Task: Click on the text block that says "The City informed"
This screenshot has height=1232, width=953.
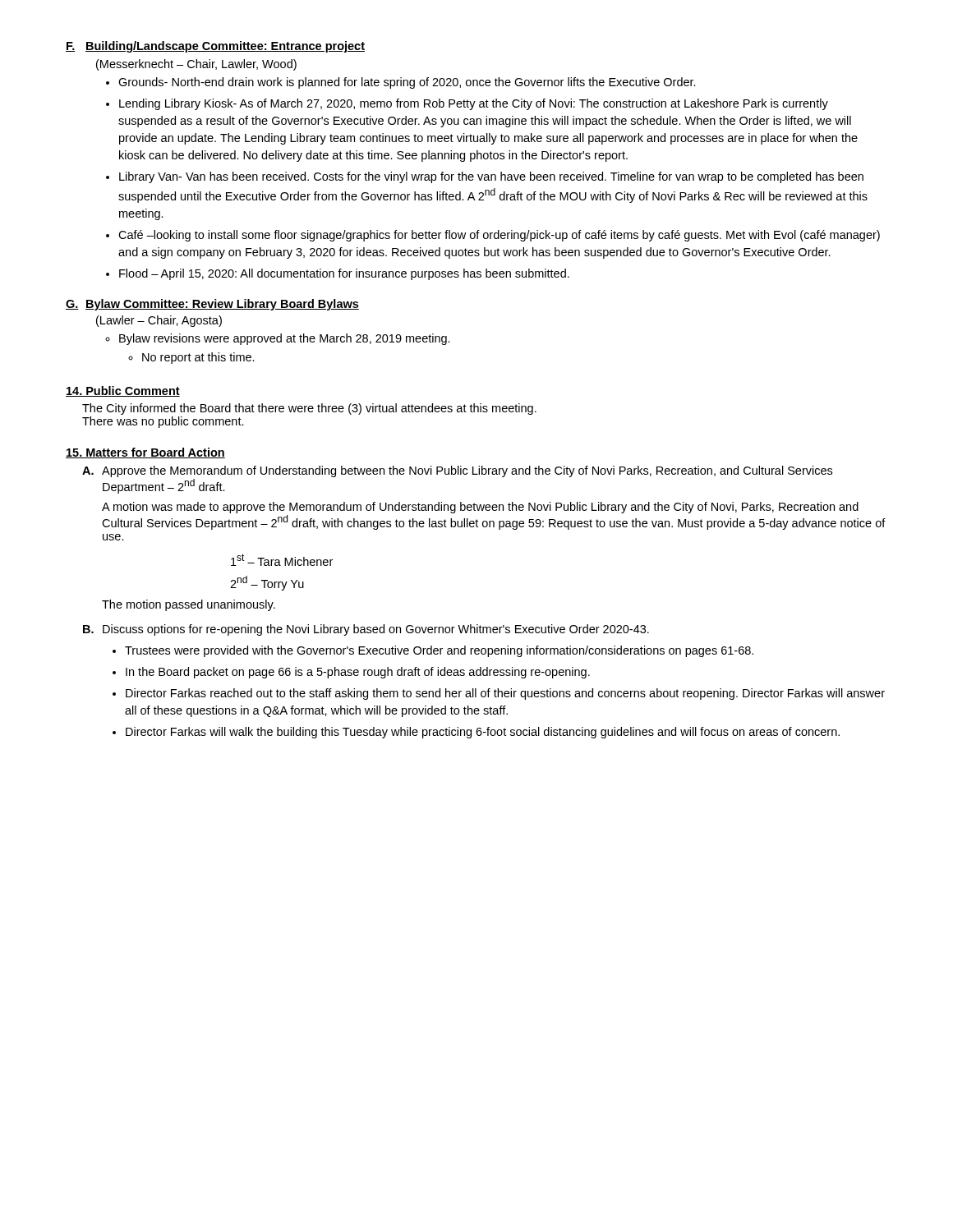Action: click(310, 415)
